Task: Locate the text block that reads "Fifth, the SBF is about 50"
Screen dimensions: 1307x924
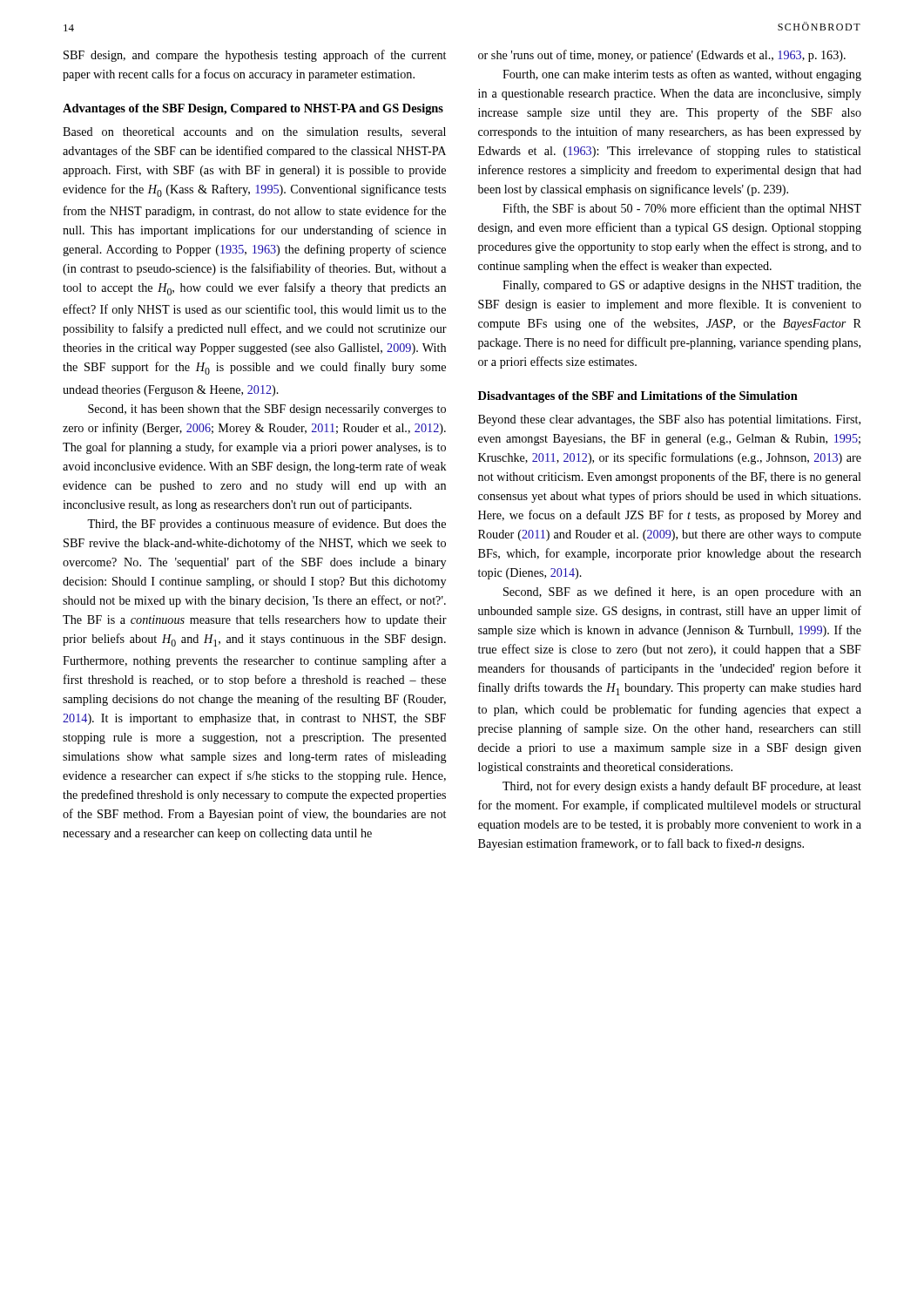Action: (x=669, y=237)
